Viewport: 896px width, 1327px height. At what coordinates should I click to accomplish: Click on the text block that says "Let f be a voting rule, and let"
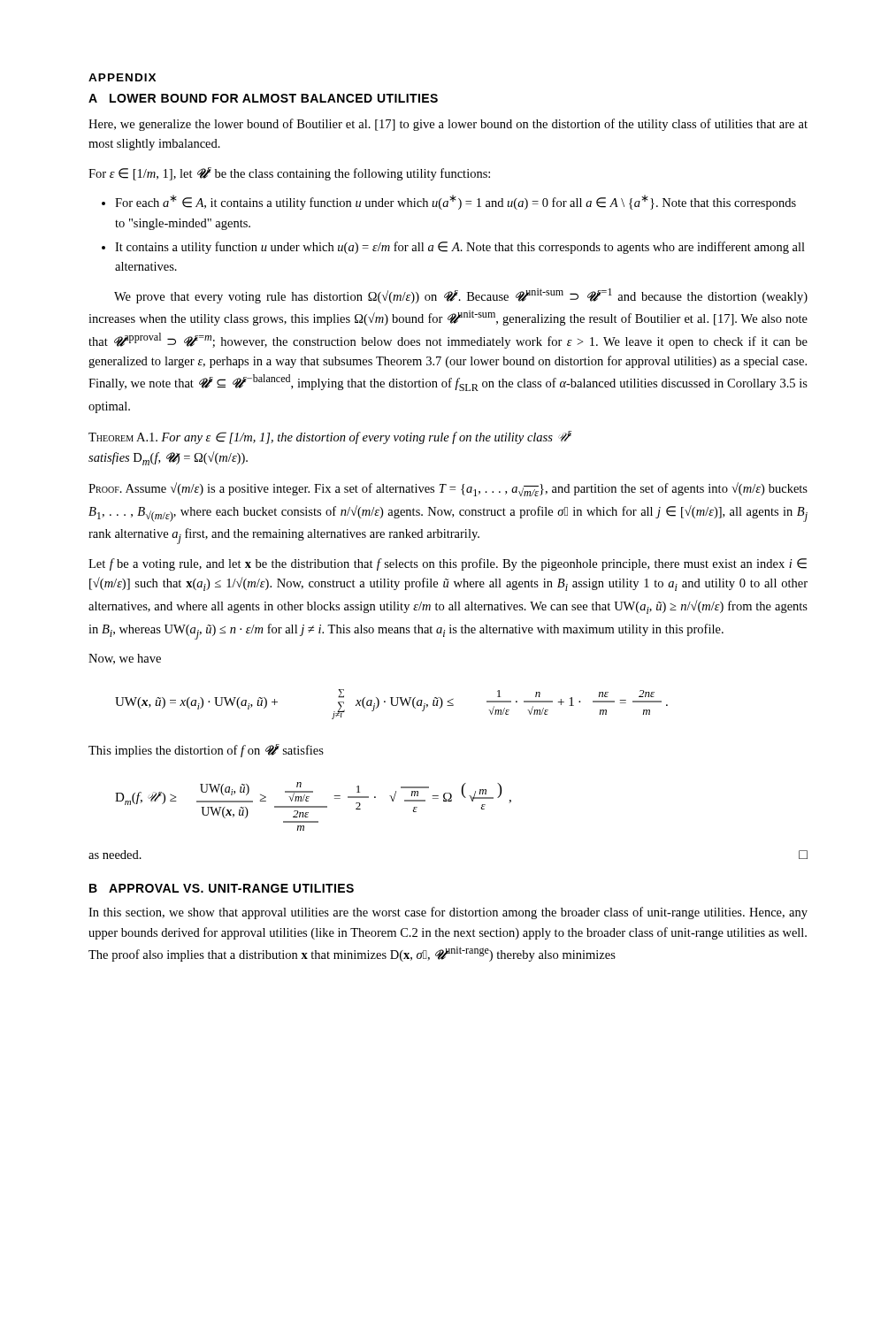coord(448,598)
